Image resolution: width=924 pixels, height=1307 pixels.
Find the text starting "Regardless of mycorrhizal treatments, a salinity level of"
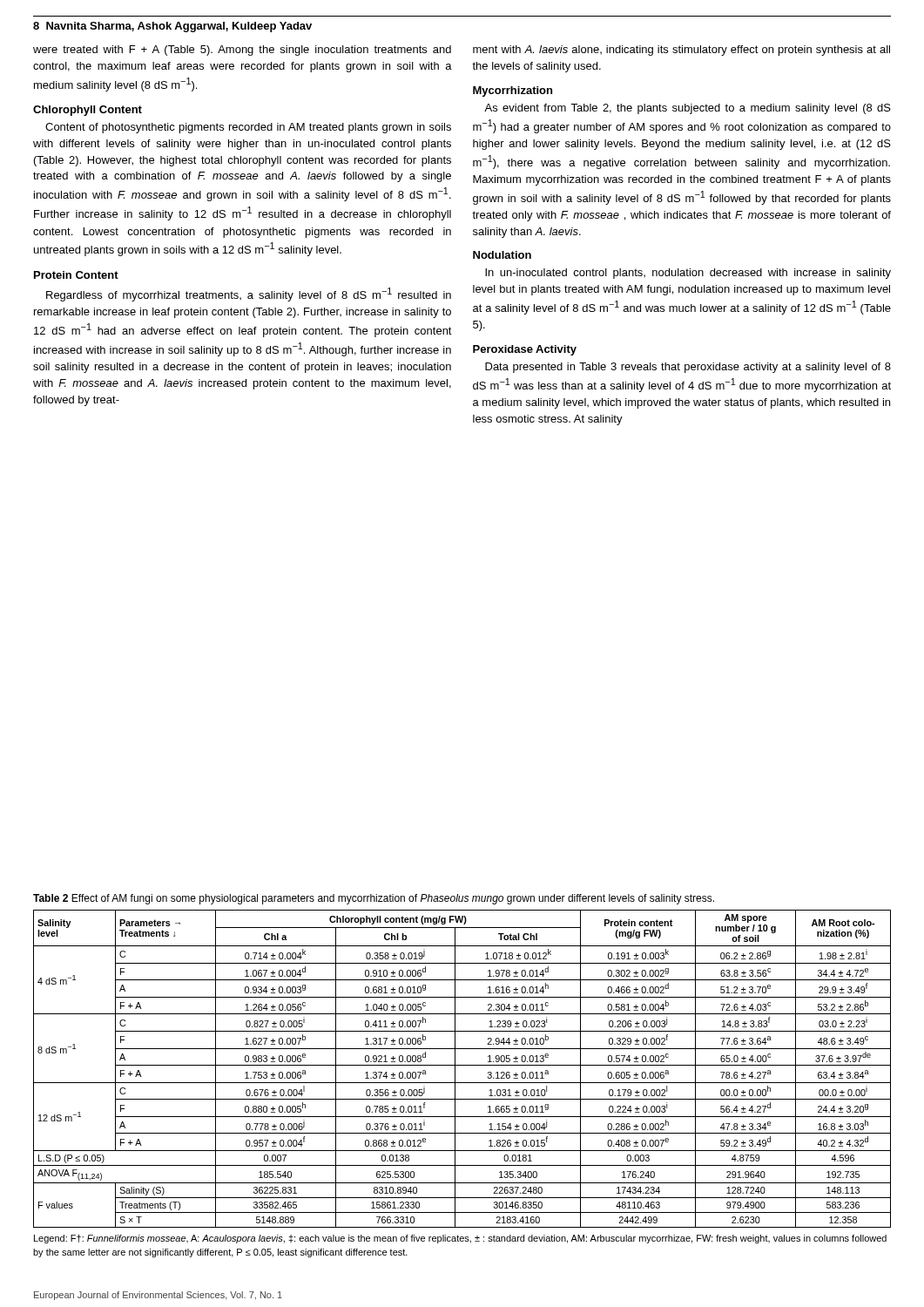click(242, 346)
